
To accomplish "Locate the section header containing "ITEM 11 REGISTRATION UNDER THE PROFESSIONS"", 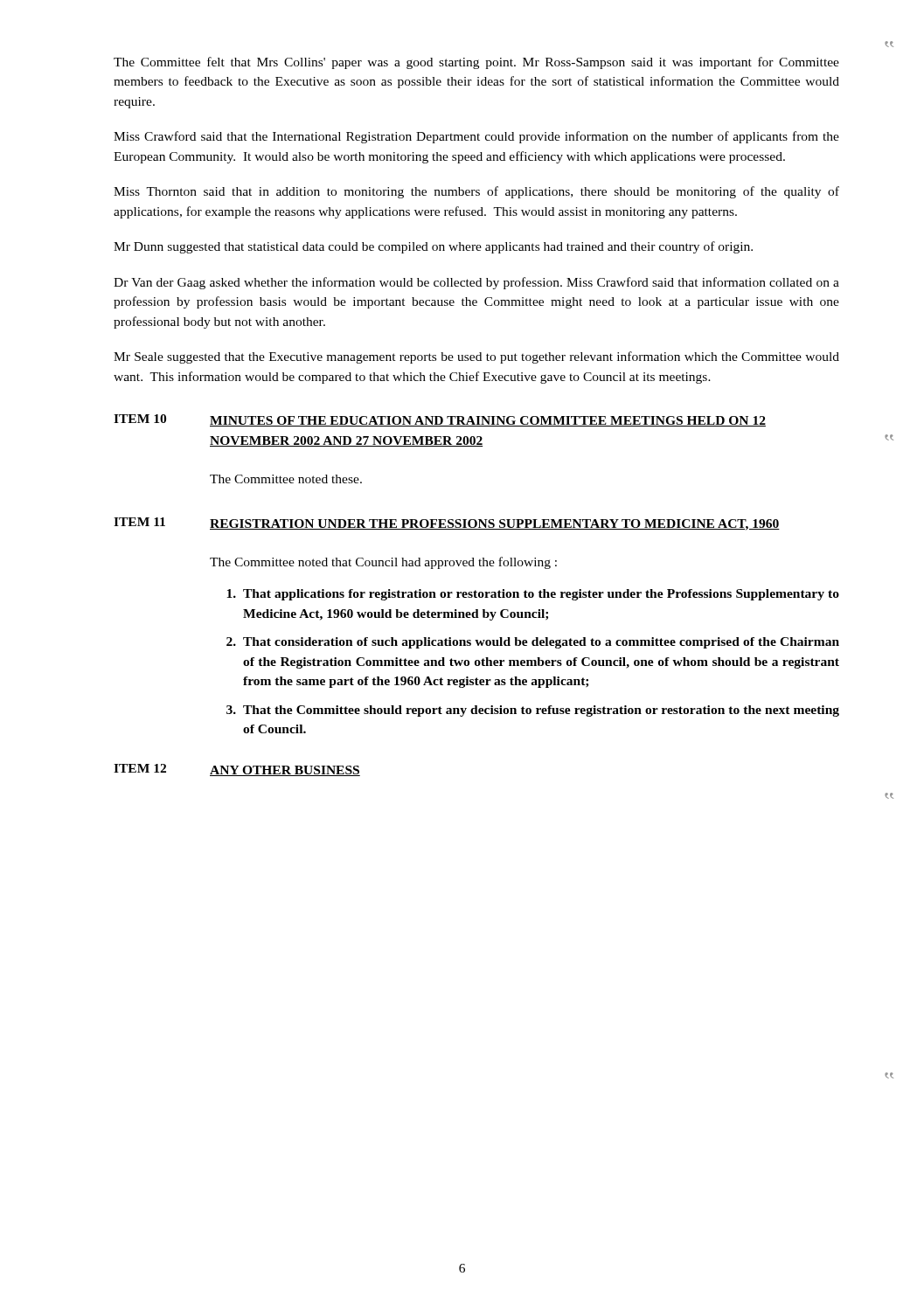I will click(446, 523).
